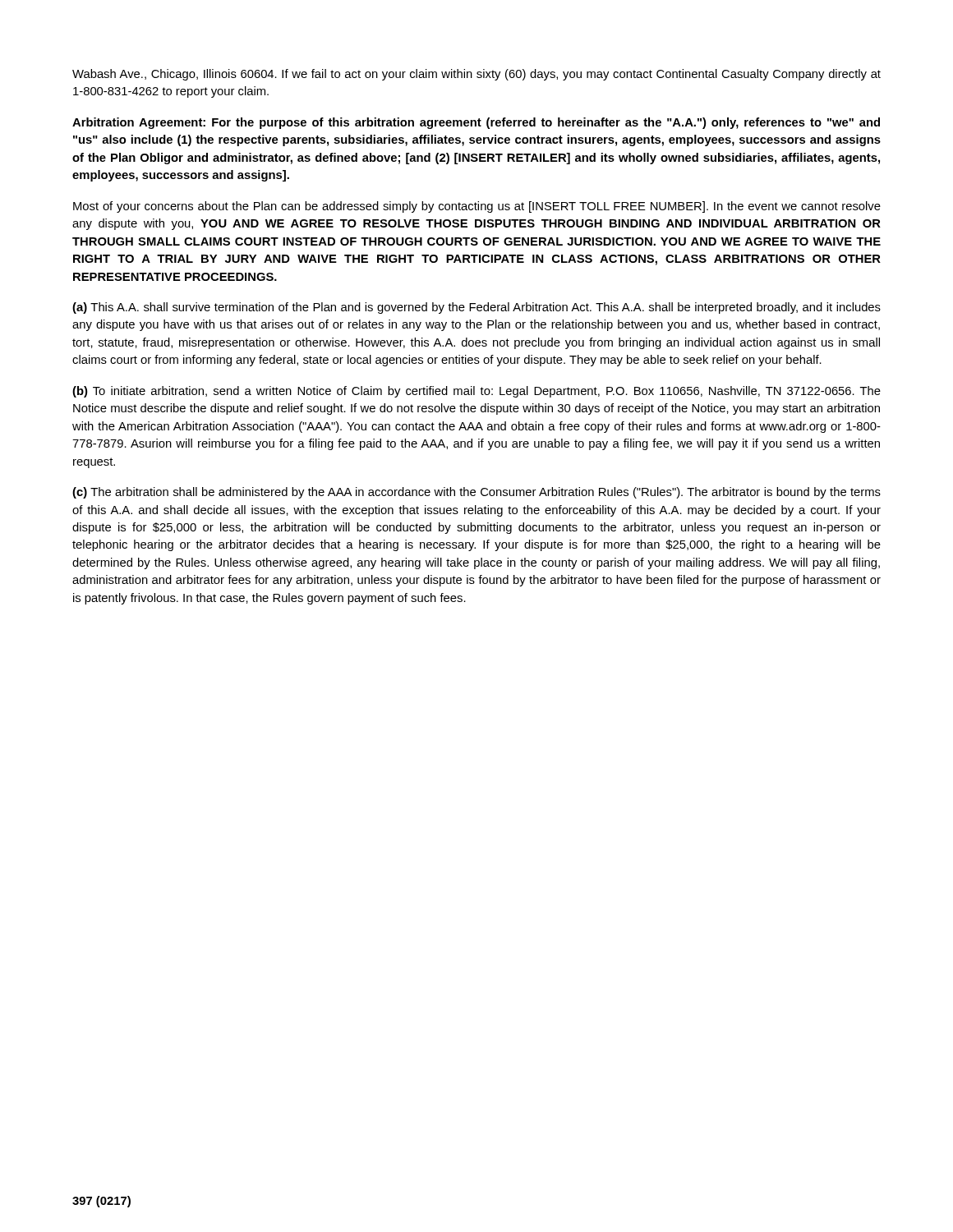Image resolution: width=953 pixels, height=1232 pixels.
Task: Select the element starting "(c) The arbitration shall be administered by"
Action: point(476,545)
